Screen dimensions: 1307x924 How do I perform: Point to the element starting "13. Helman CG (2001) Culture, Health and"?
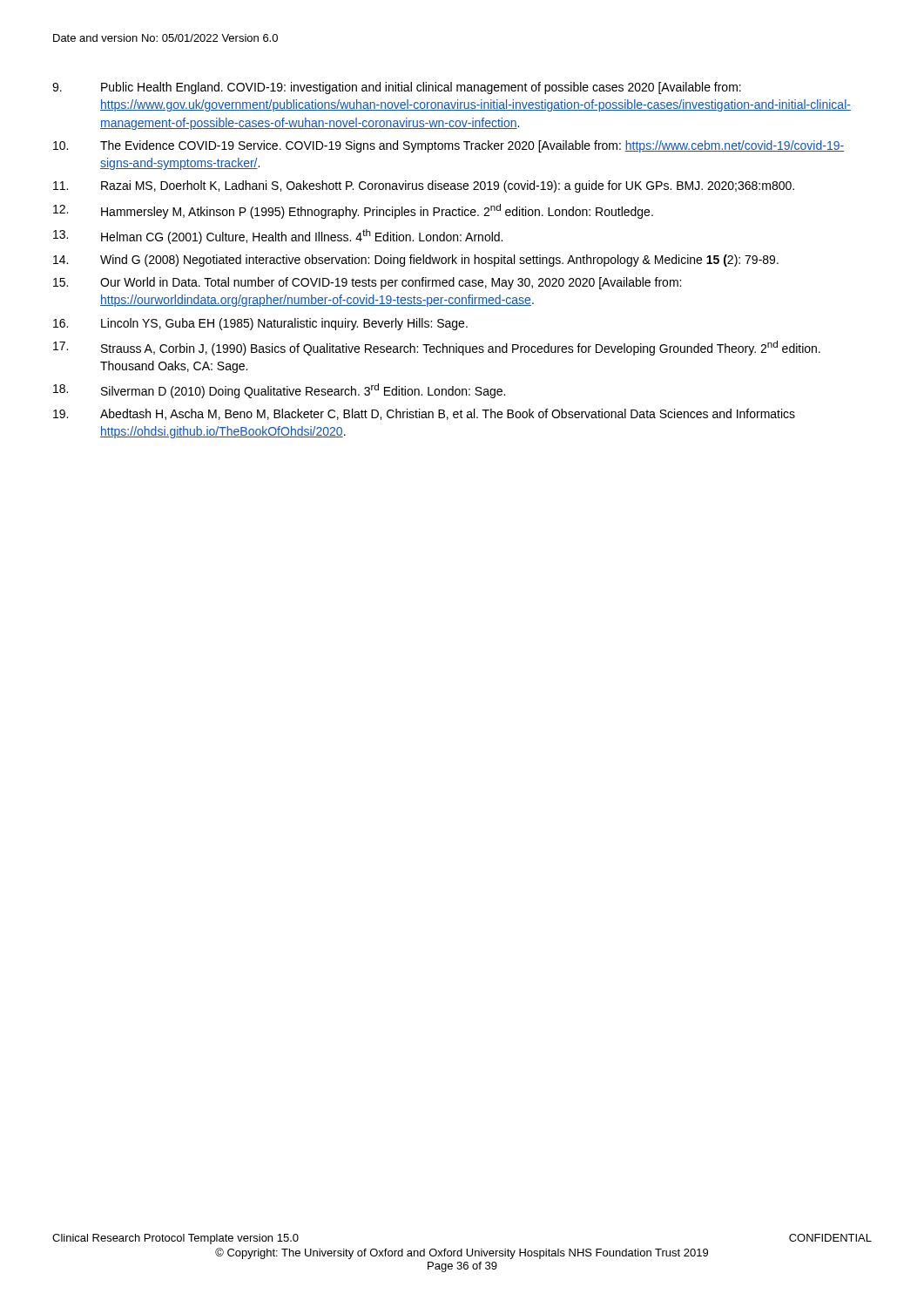[x=462, y=235]
